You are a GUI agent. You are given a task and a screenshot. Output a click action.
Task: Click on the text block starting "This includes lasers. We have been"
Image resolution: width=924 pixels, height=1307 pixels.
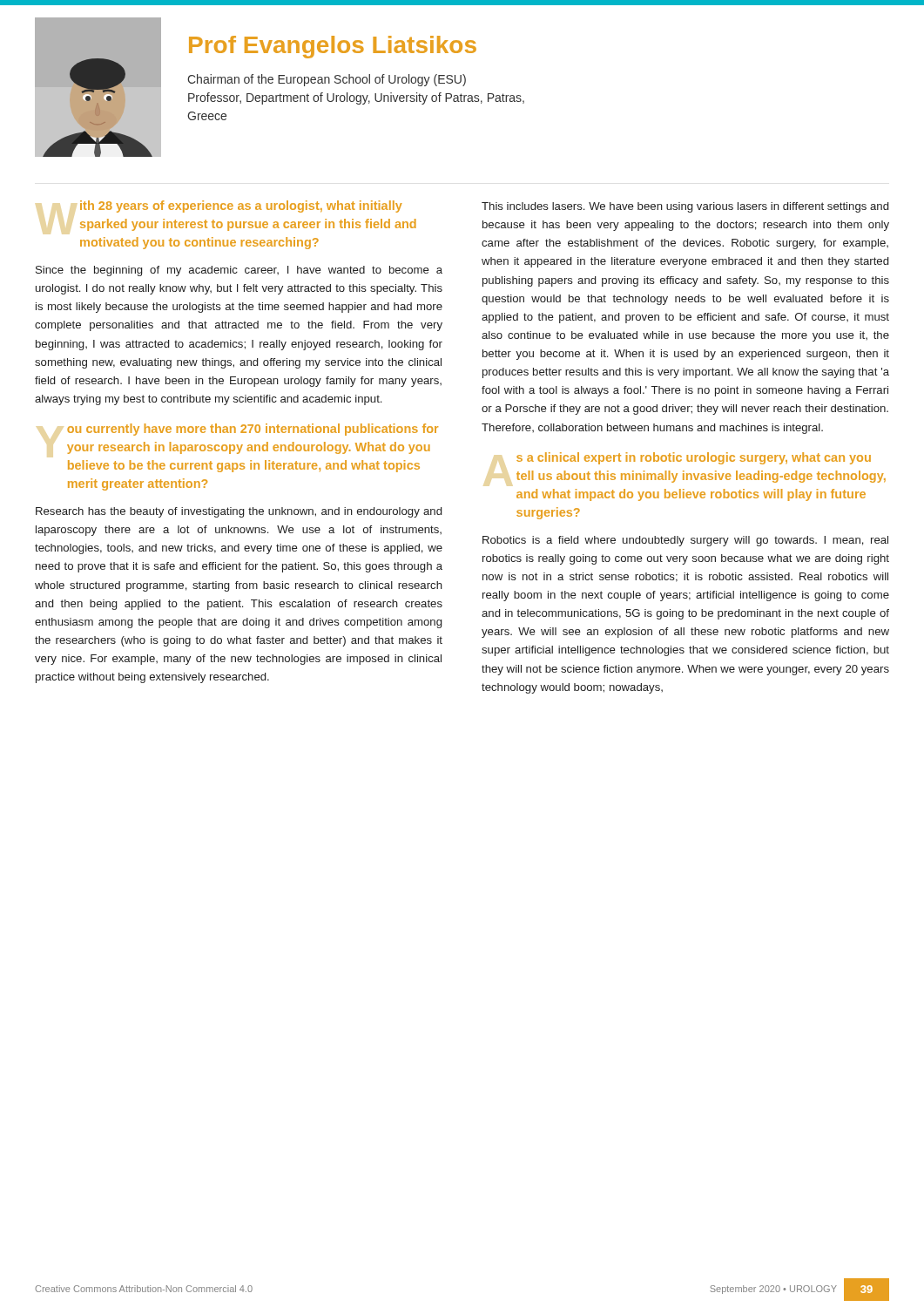click(685, 317)
